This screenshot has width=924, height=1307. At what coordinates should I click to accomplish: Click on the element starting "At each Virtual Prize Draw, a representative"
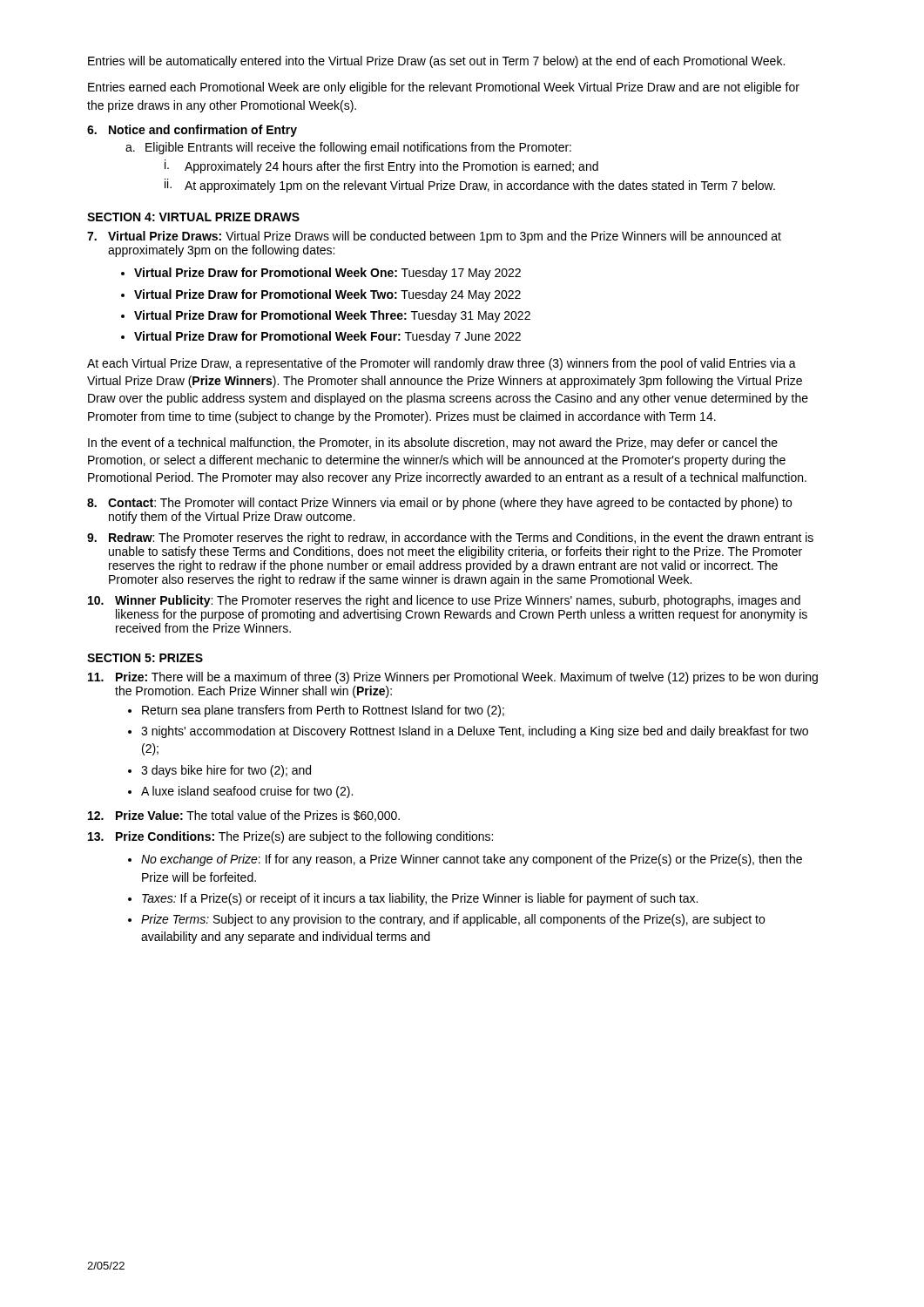[453, 390]
